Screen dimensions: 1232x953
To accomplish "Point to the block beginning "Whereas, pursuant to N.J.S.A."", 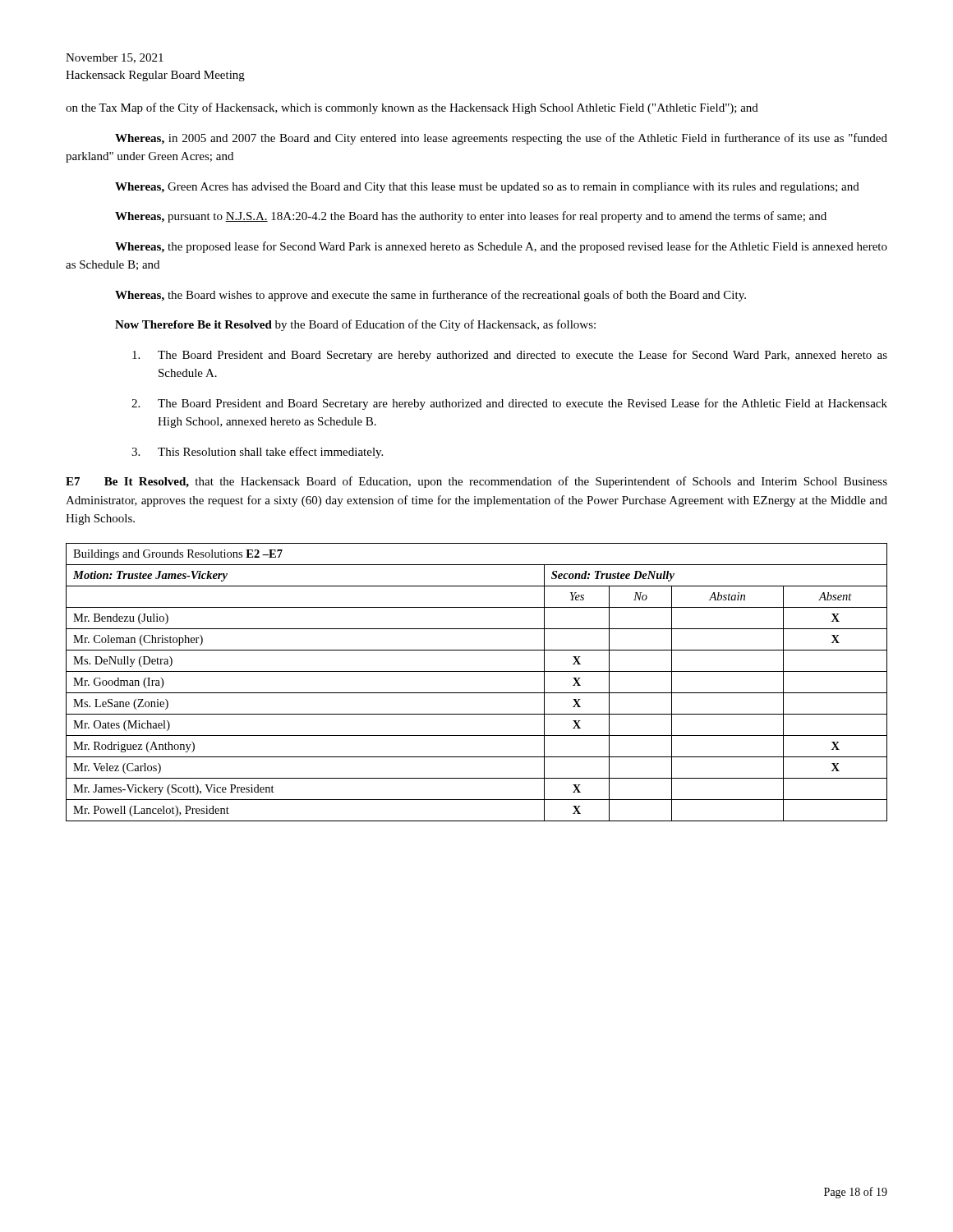I will click(471, 216).
